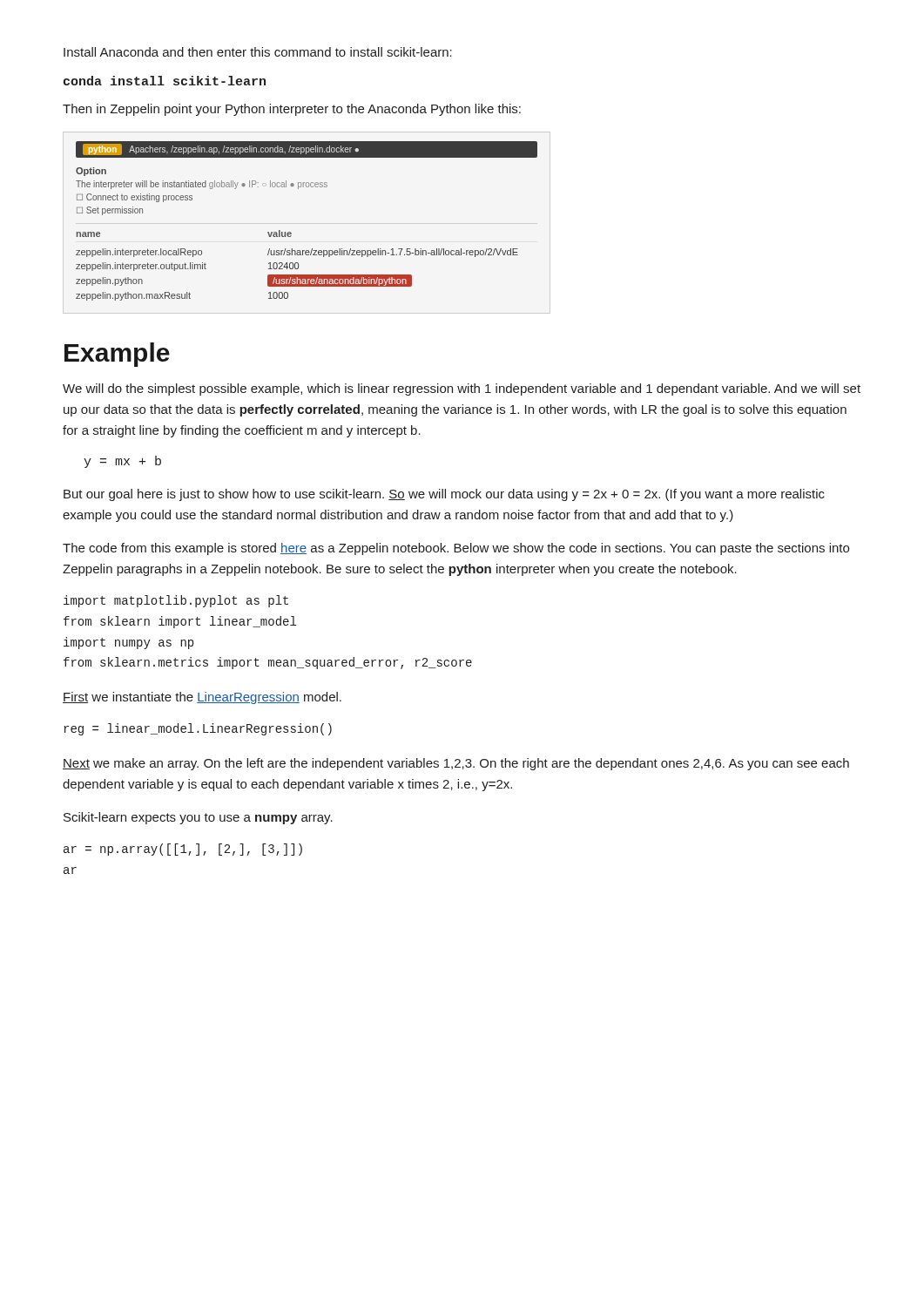Find the screenshot

point(462,223)
